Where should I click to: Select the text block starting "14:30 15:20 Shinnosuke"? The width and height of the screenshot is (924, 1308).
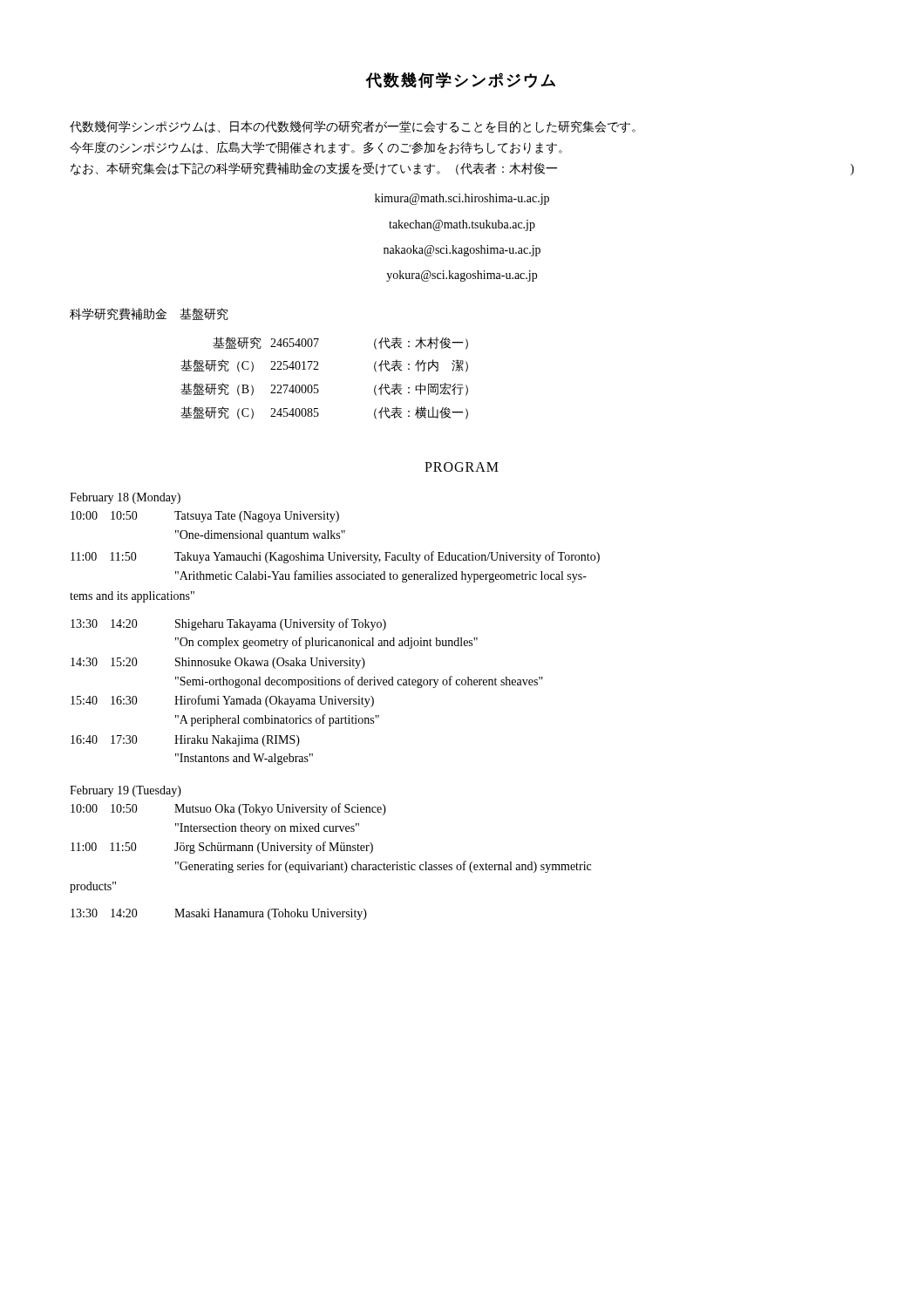pos(462,672)
